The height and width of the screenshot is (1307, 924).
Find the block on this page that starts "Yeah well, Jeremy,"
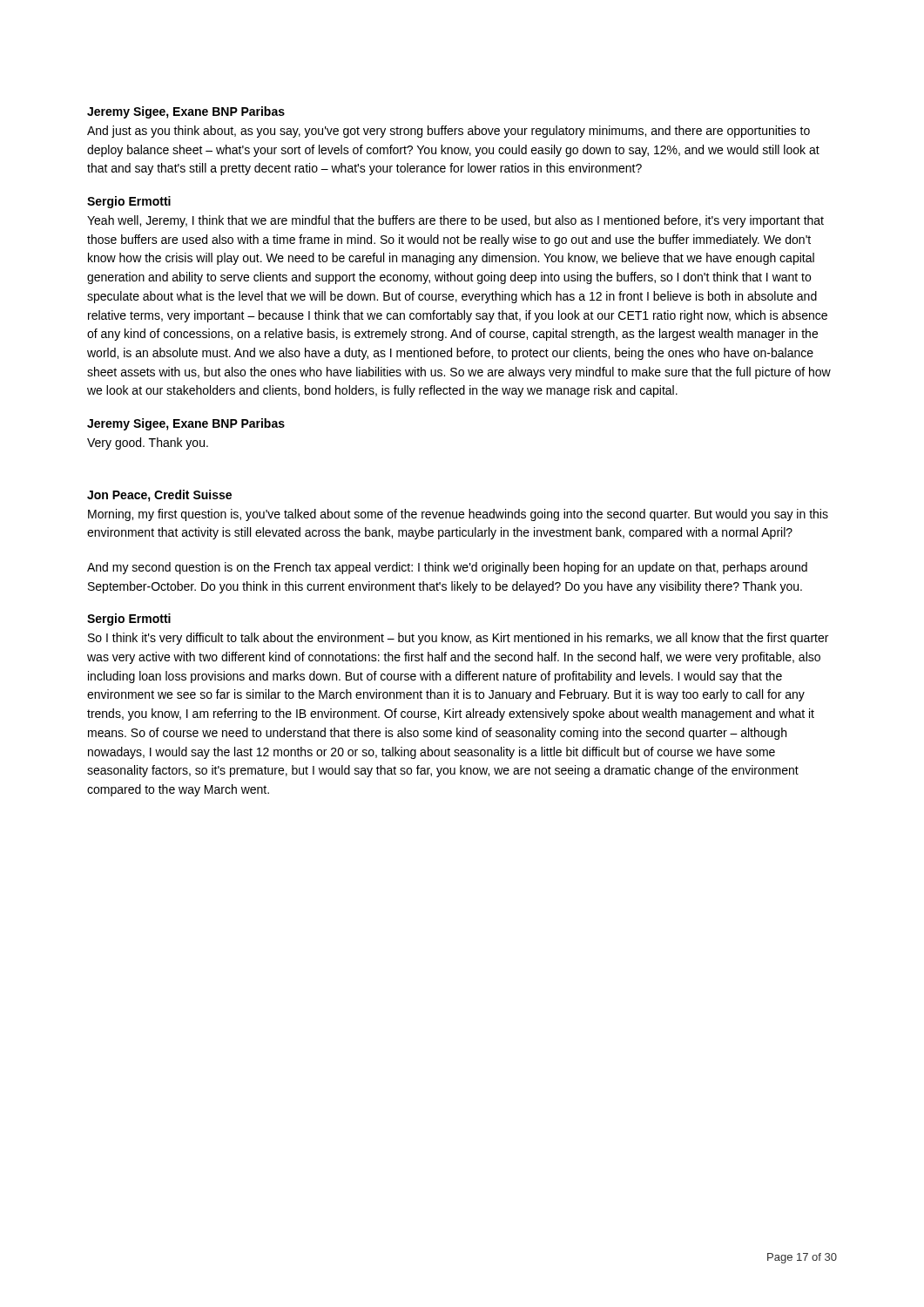[462, 306]
